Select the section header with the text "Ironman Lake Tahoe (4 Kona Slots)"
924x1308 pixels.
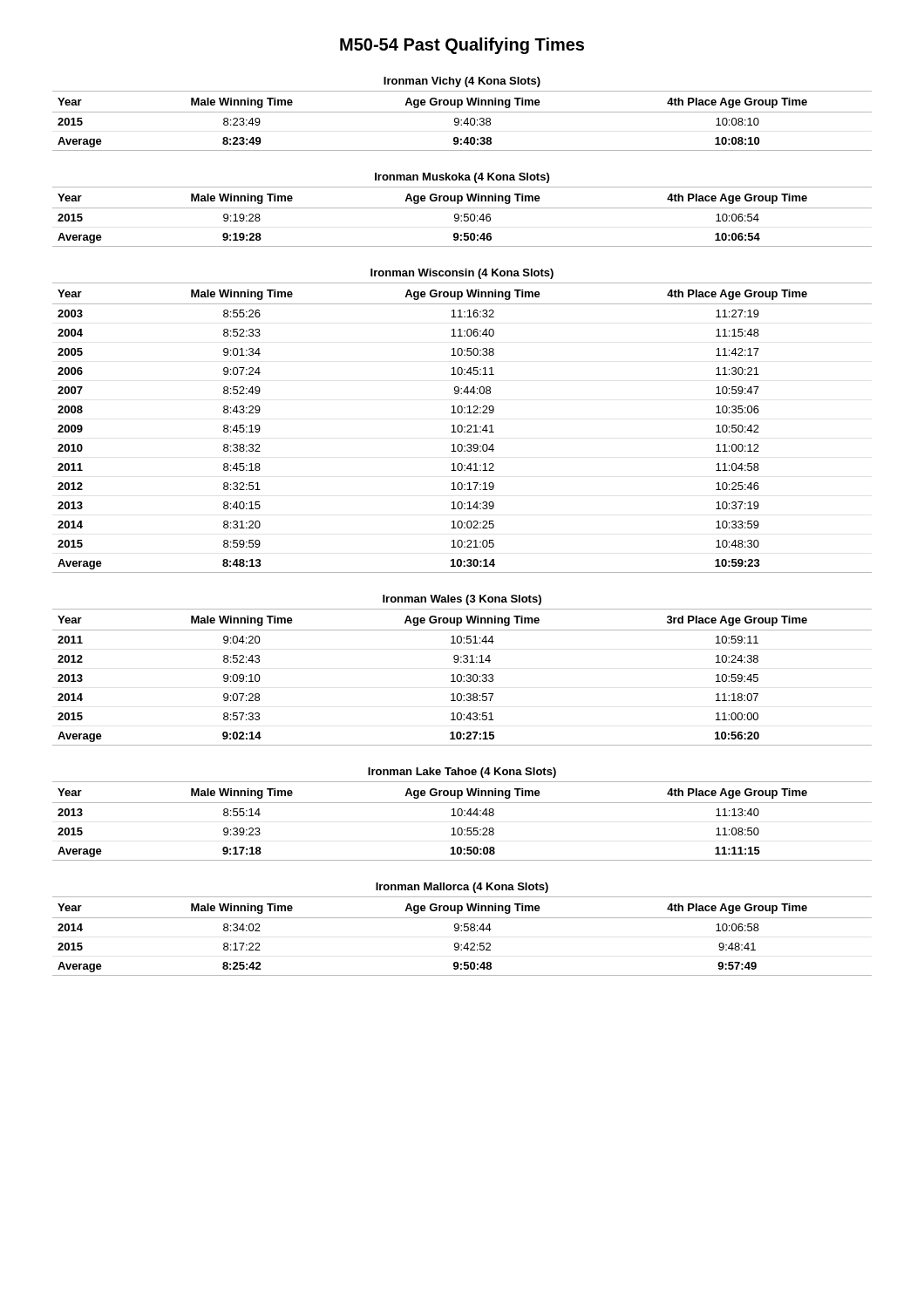462,771
